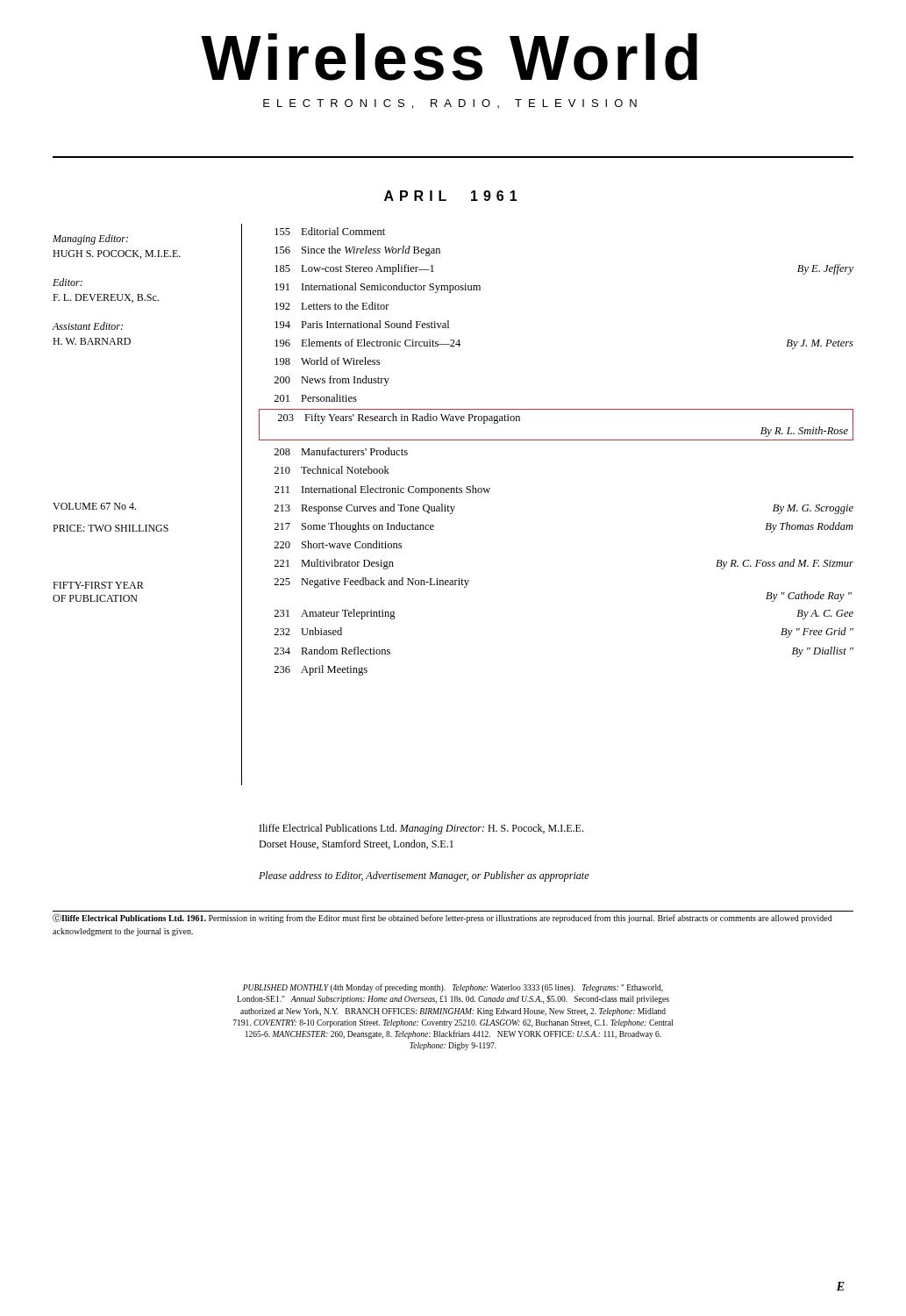
Task: Select the text block that reads "VOLUME 67 No"
Action: (x=136, y=518)
